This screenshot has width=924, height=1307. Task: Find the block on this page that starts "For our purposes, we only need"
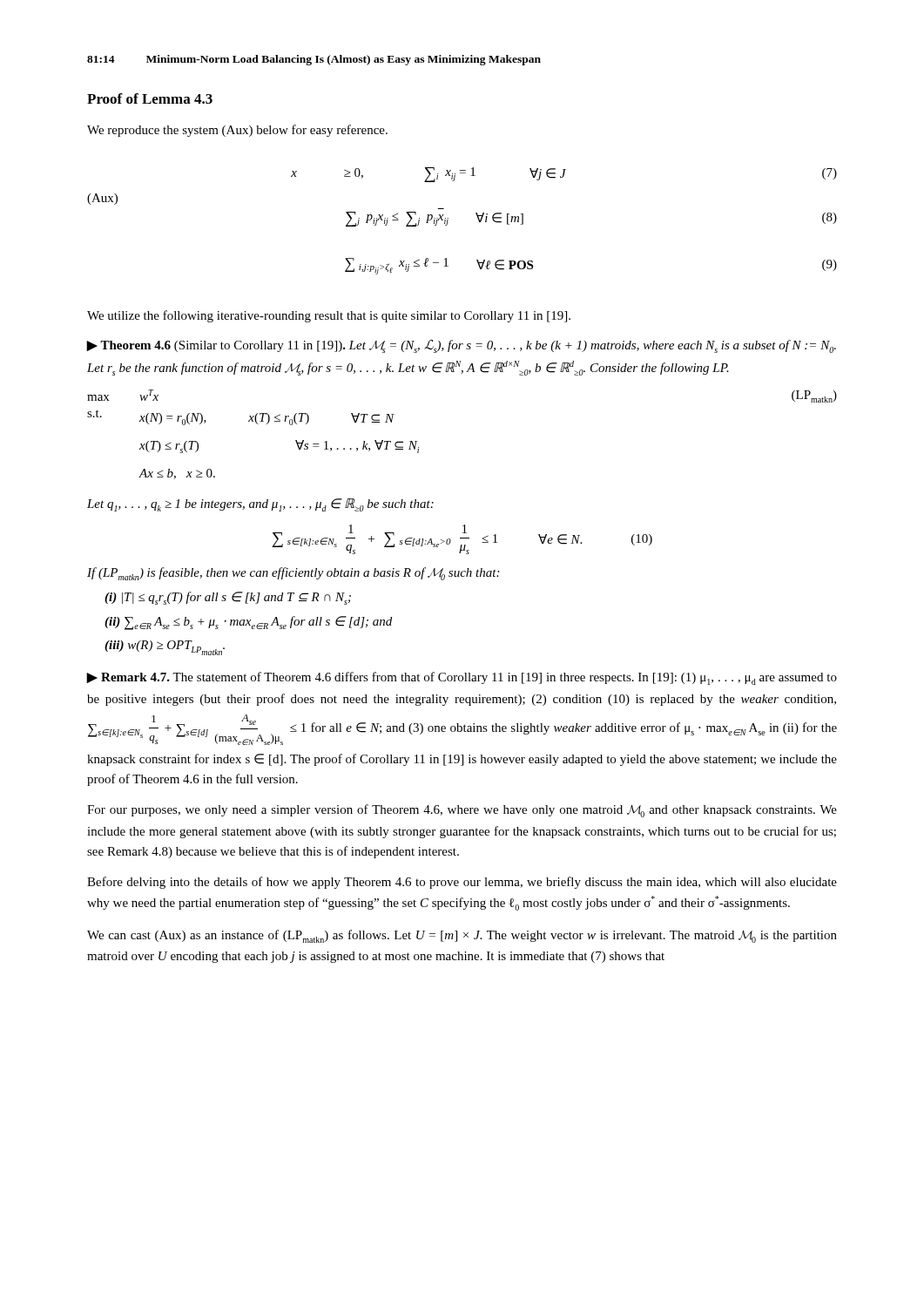(x=462, y=830)
